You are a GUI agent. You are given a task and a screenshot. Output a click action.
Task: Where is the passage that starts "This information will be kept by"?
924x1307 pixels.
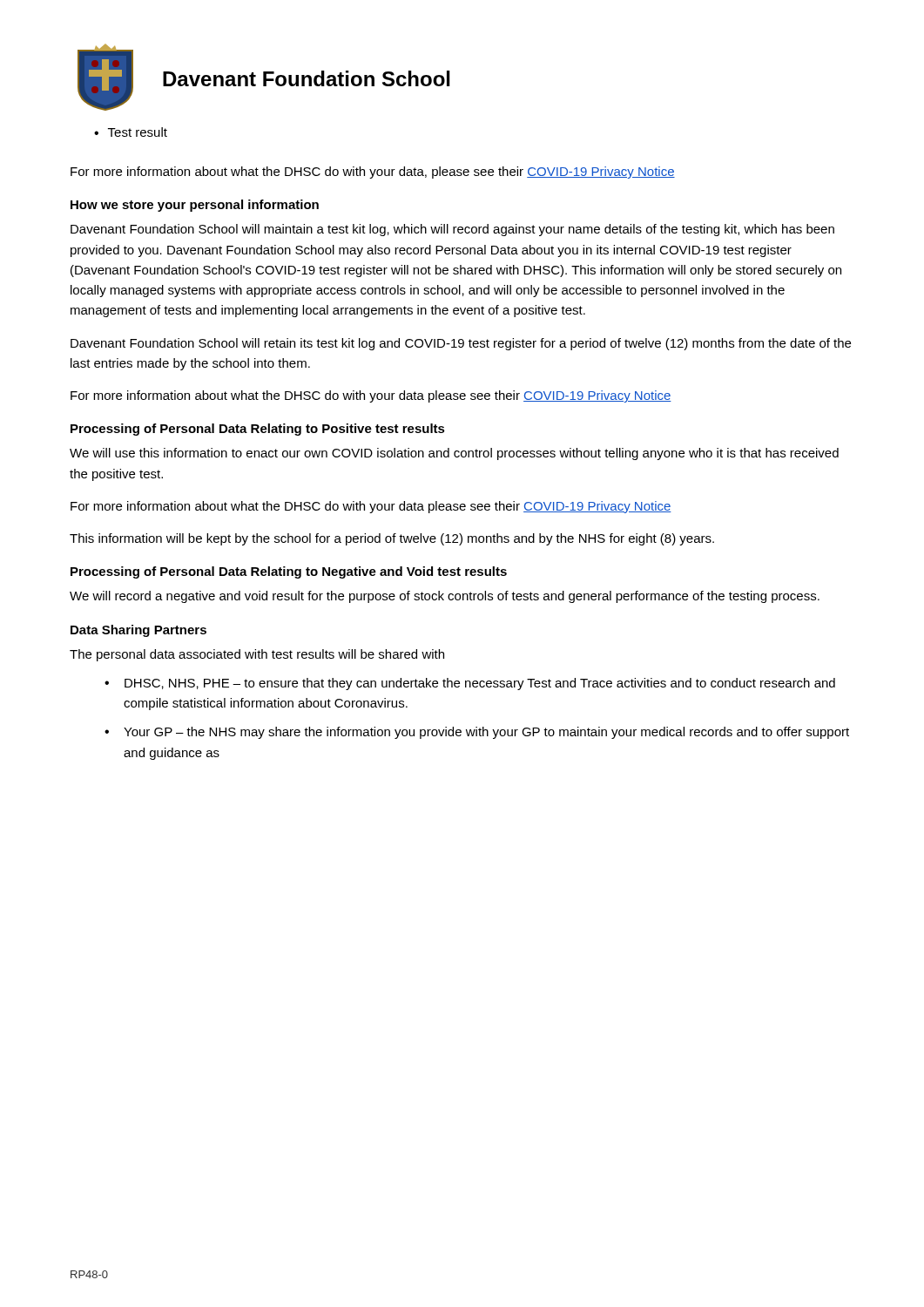[x=392, y=538]
